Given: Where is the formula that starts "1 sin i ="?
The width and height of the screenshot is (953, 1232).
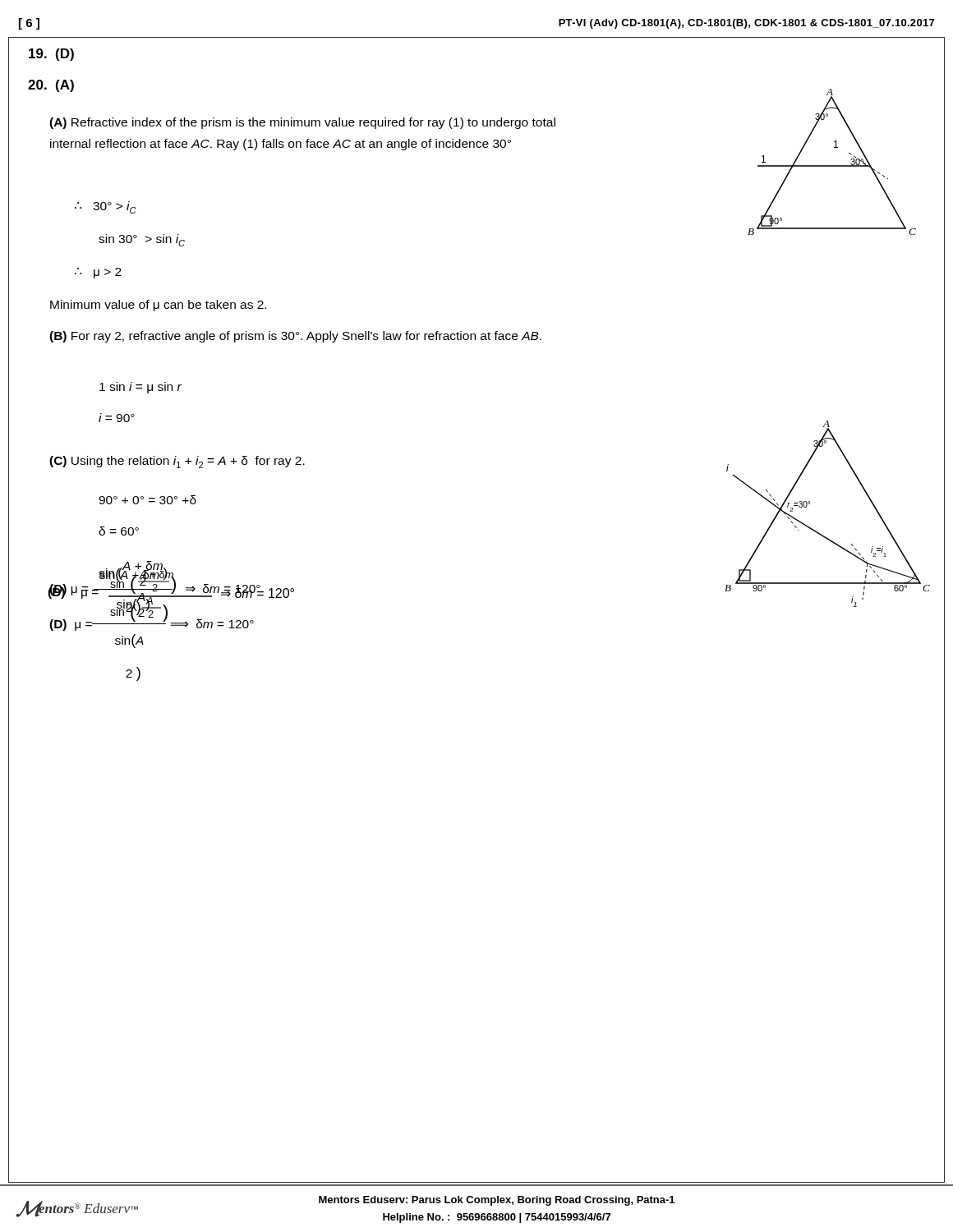Looking at the screenshot, I should point(140,386).
